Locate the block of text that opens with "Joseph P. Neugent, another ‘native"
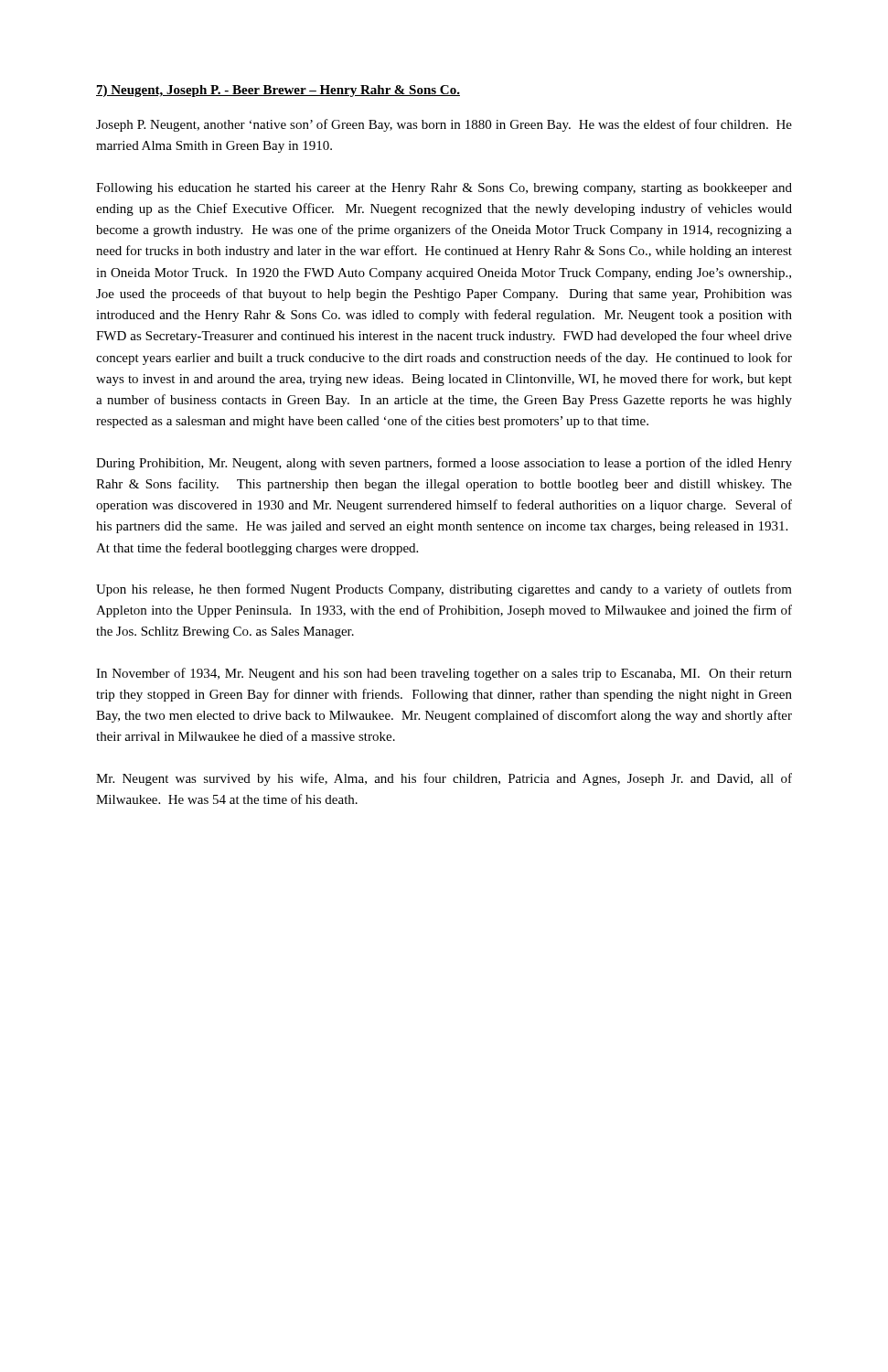 pos(444,135)
